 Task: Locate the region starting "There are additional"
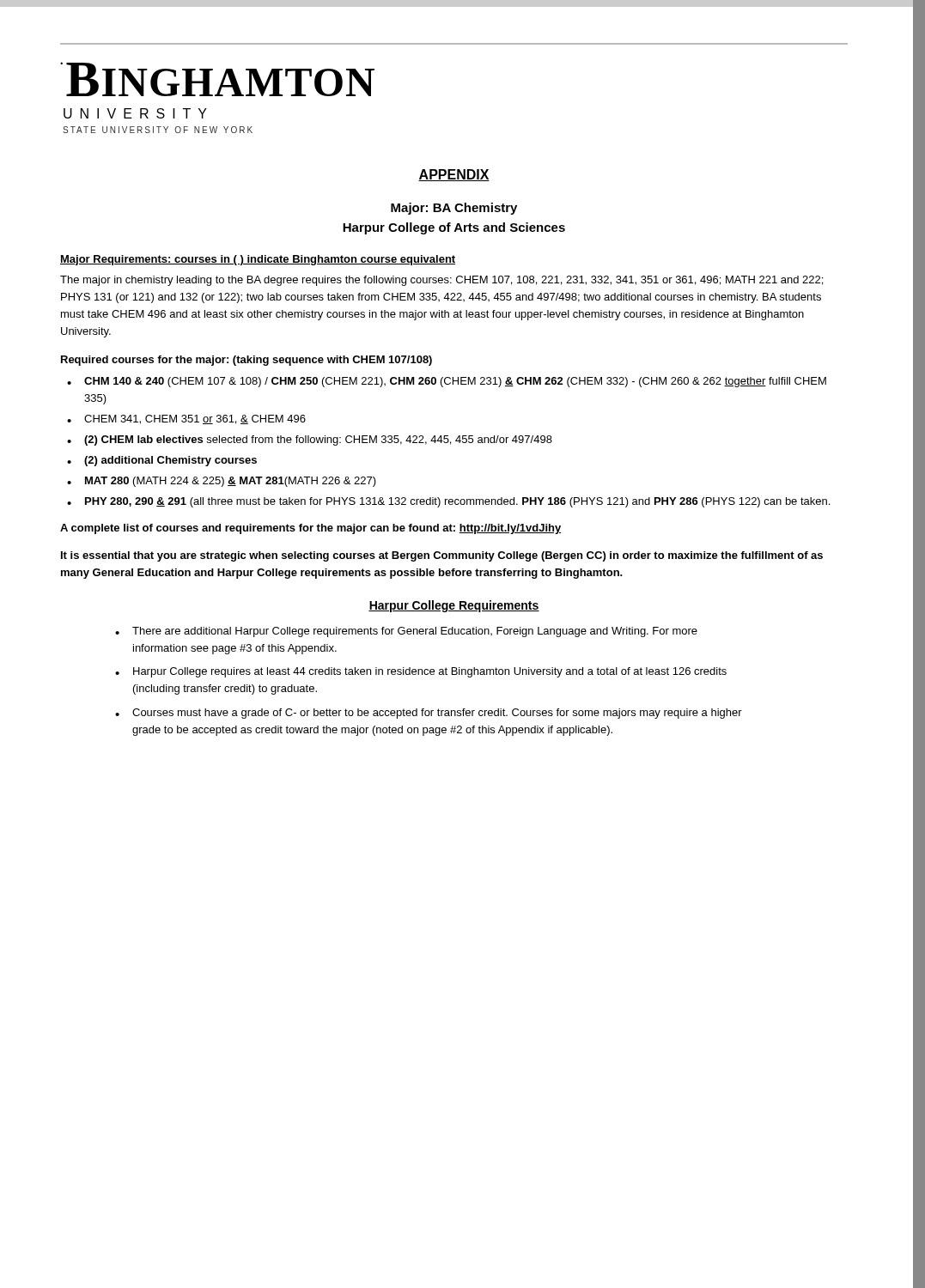415,639
